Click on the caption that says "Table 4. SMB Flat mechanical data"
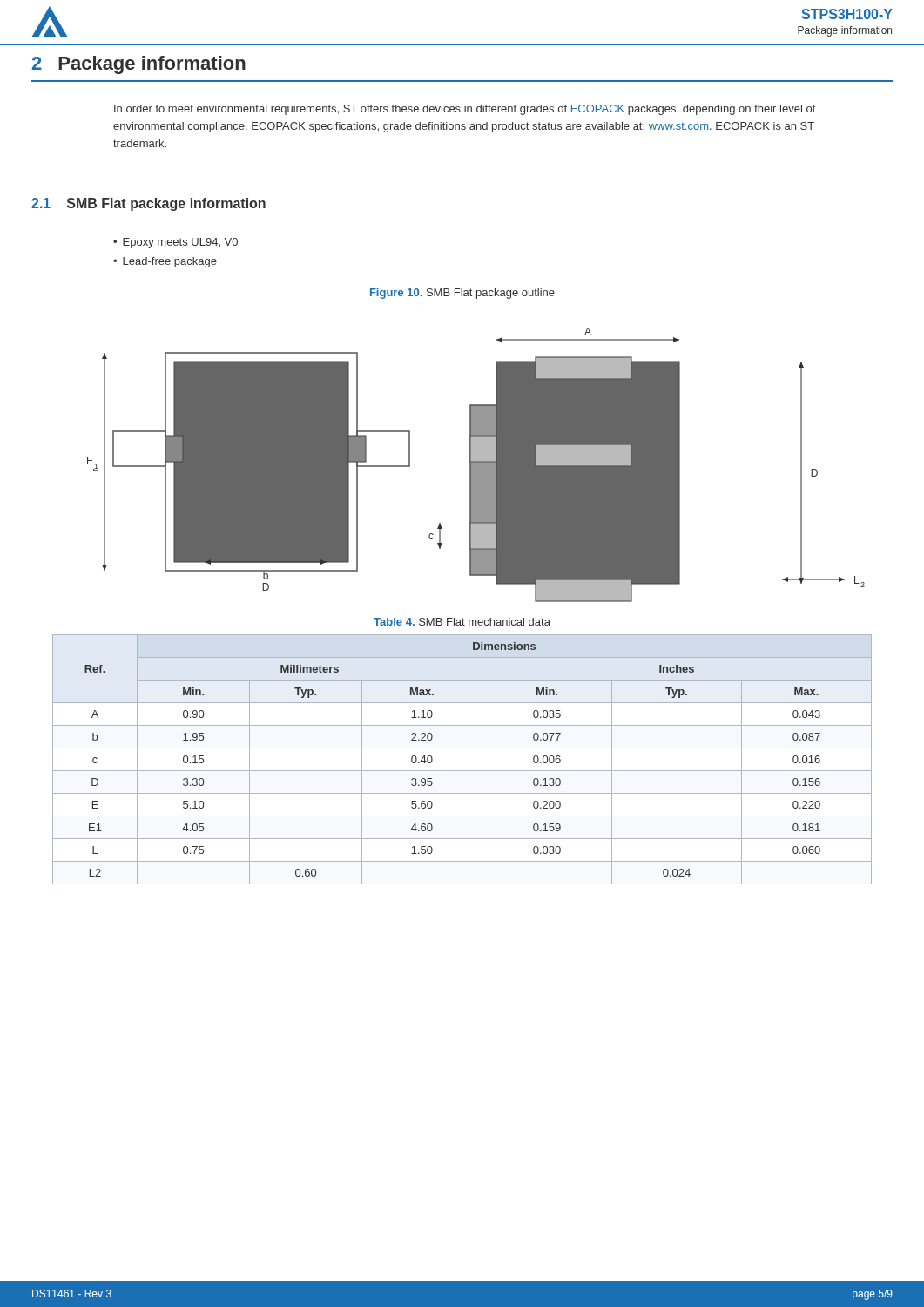 [462, 622]
